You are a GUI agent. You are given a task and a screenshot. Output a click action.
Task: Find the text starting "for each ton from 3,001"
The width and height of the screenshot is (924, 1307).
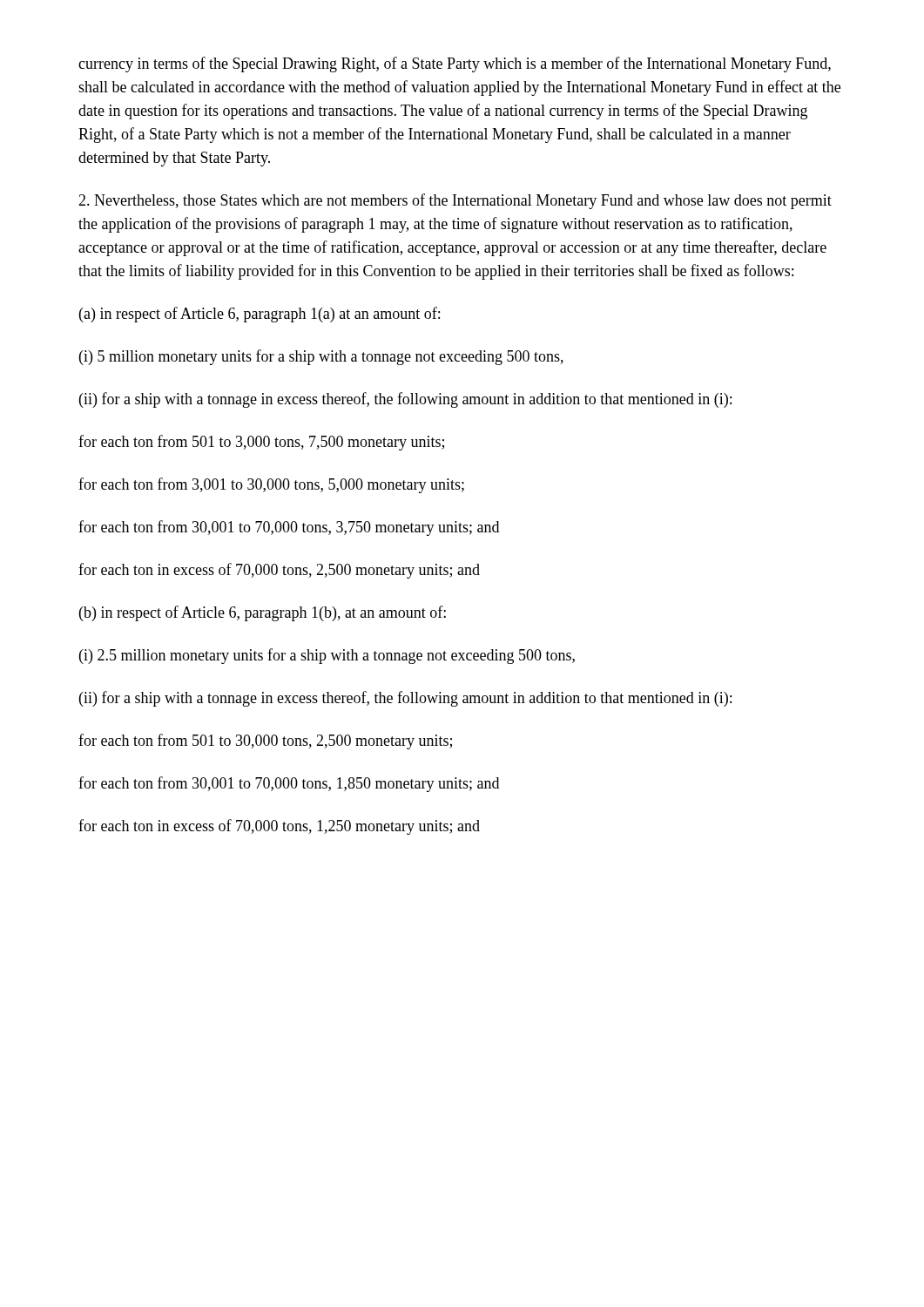[x=272, y=484]
